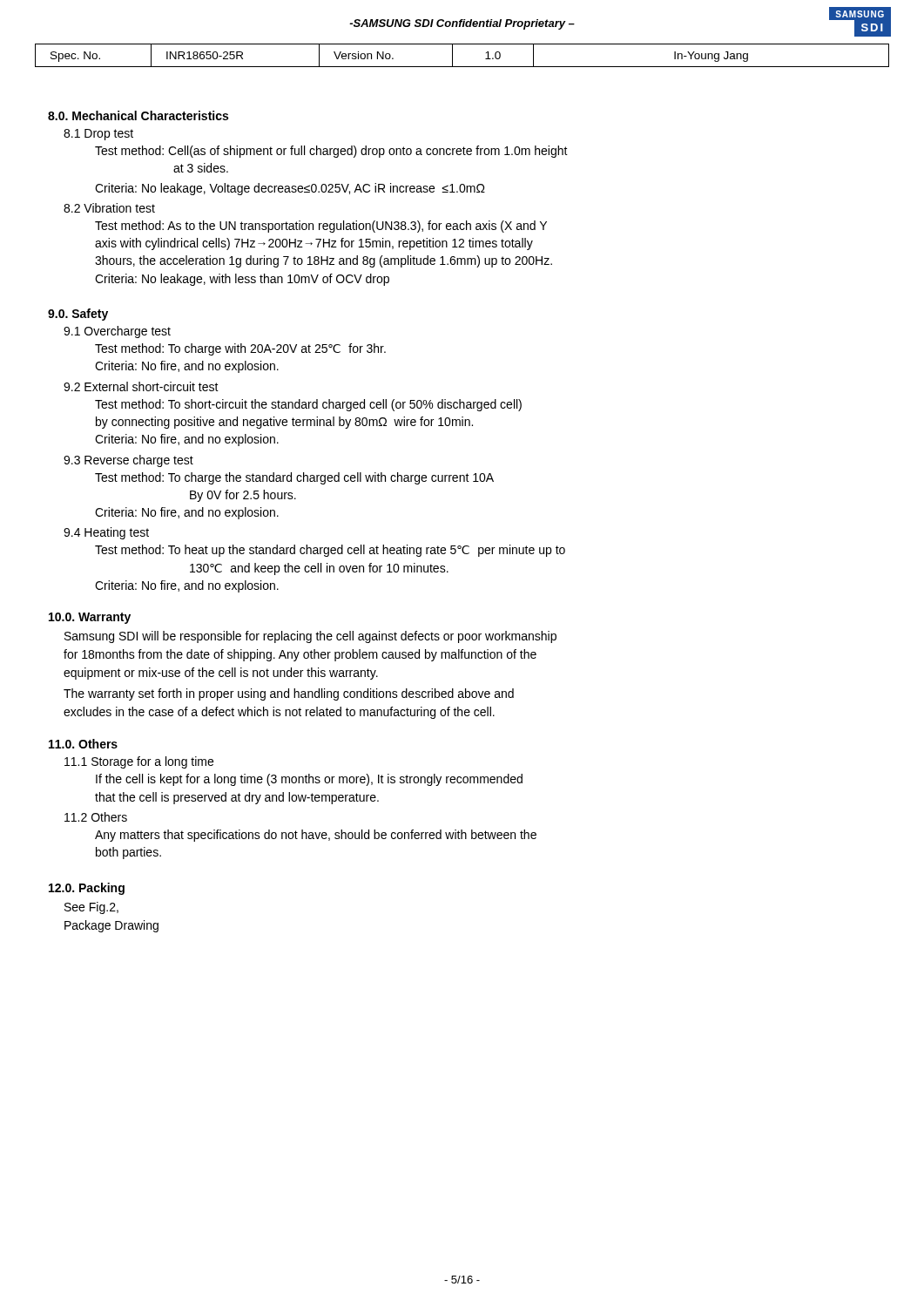Click on the element starting "2 External short-circuit"
924x1307 pixels.
coord(141,387)
